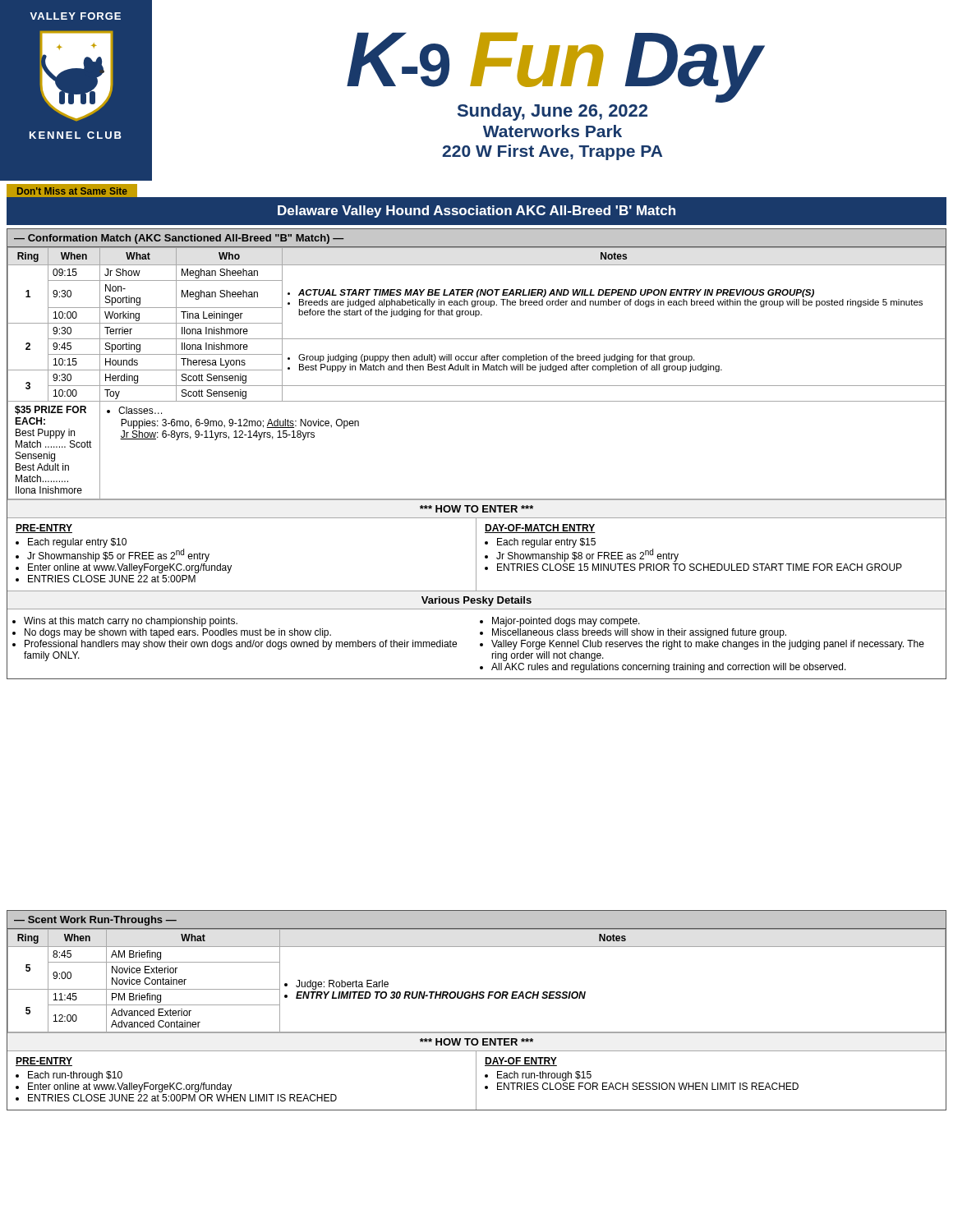Click on the text block starting "Delaware Valley Hound Association"
This screenshot has width=953, height=1232.
(476, 211)
